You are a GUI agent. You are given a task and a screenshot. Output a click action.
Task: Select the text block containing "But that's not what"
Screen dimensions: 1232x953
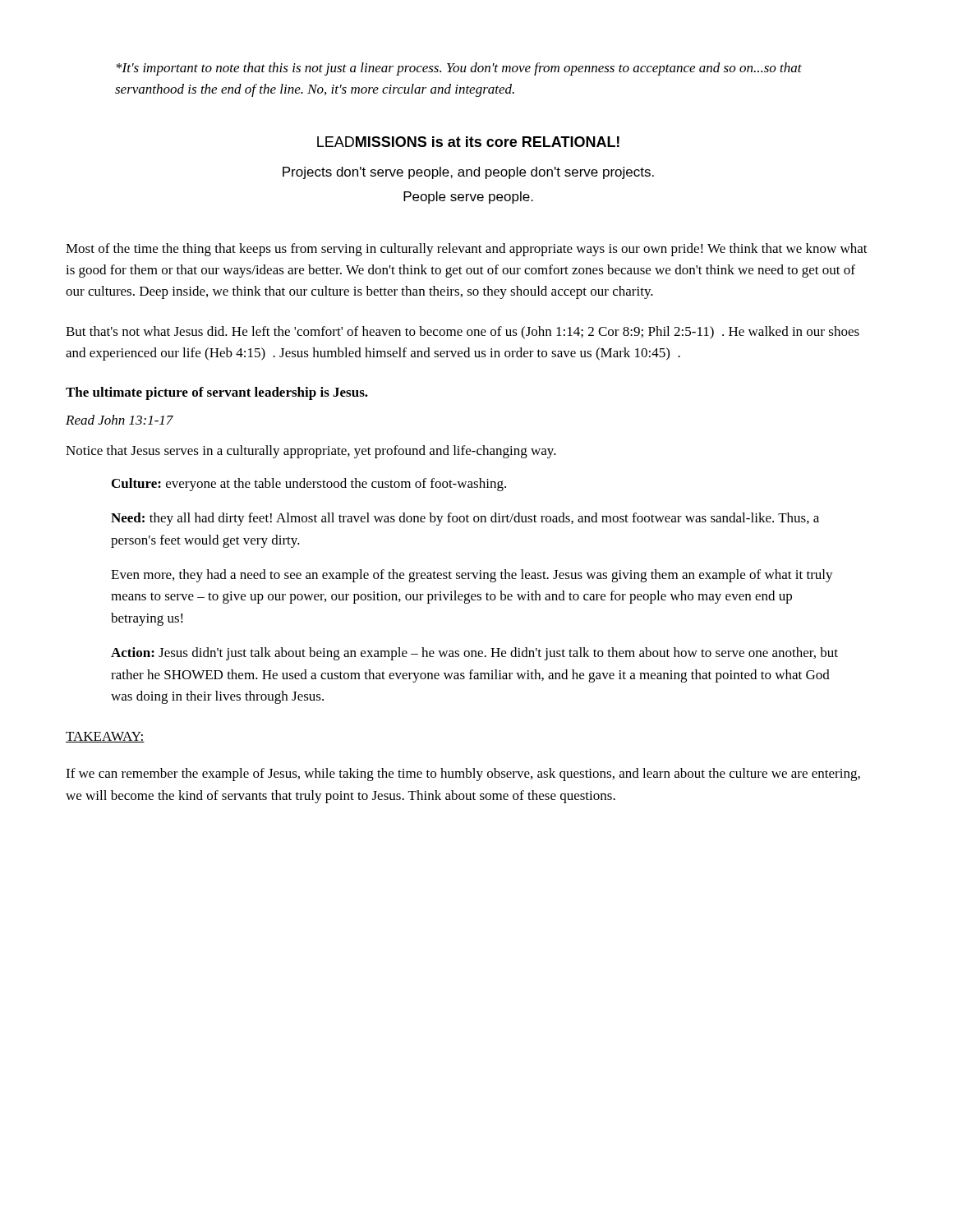(463, 342)
